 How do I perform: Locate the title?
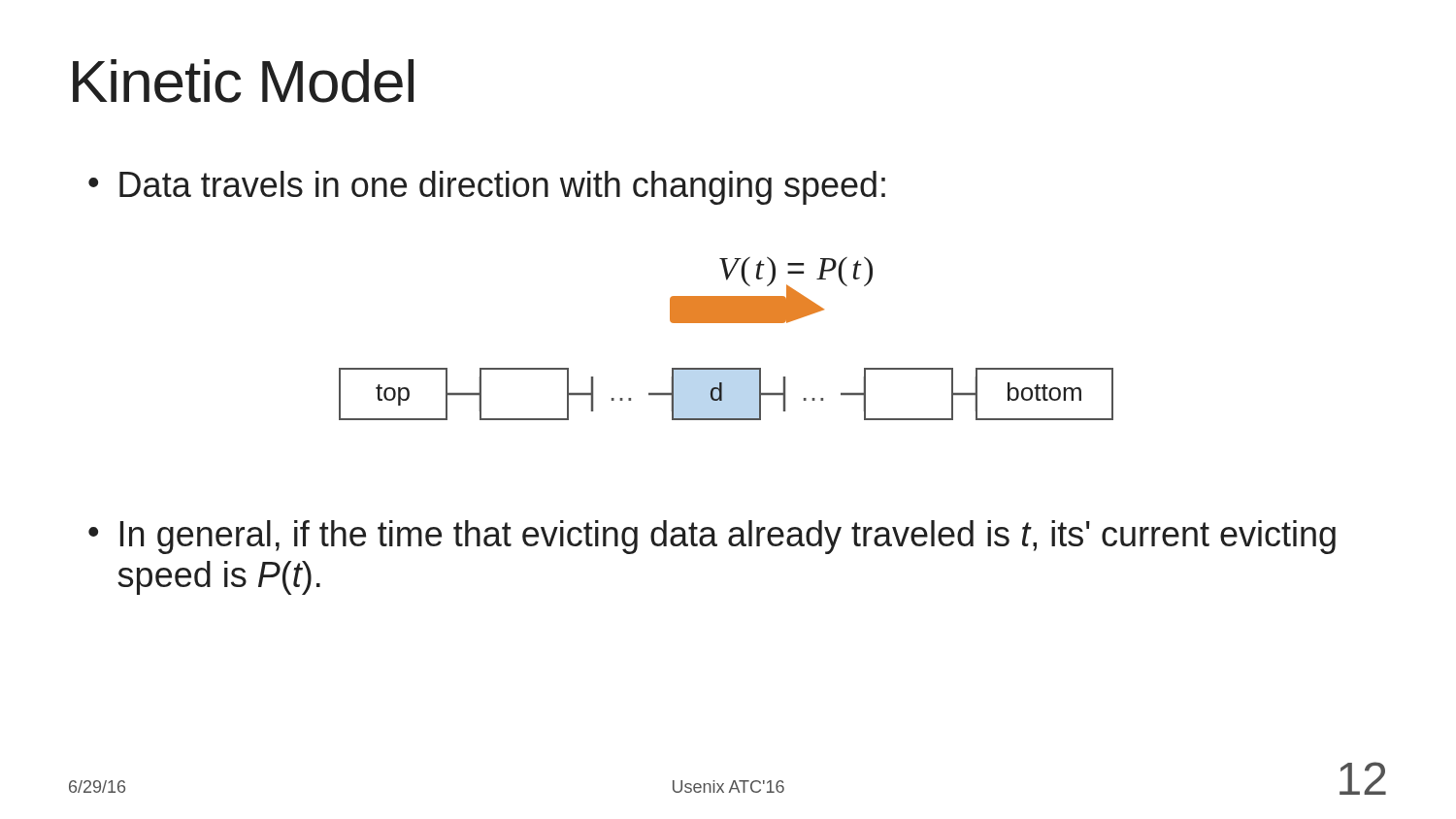pyautogui.click(x=242, y=81)
